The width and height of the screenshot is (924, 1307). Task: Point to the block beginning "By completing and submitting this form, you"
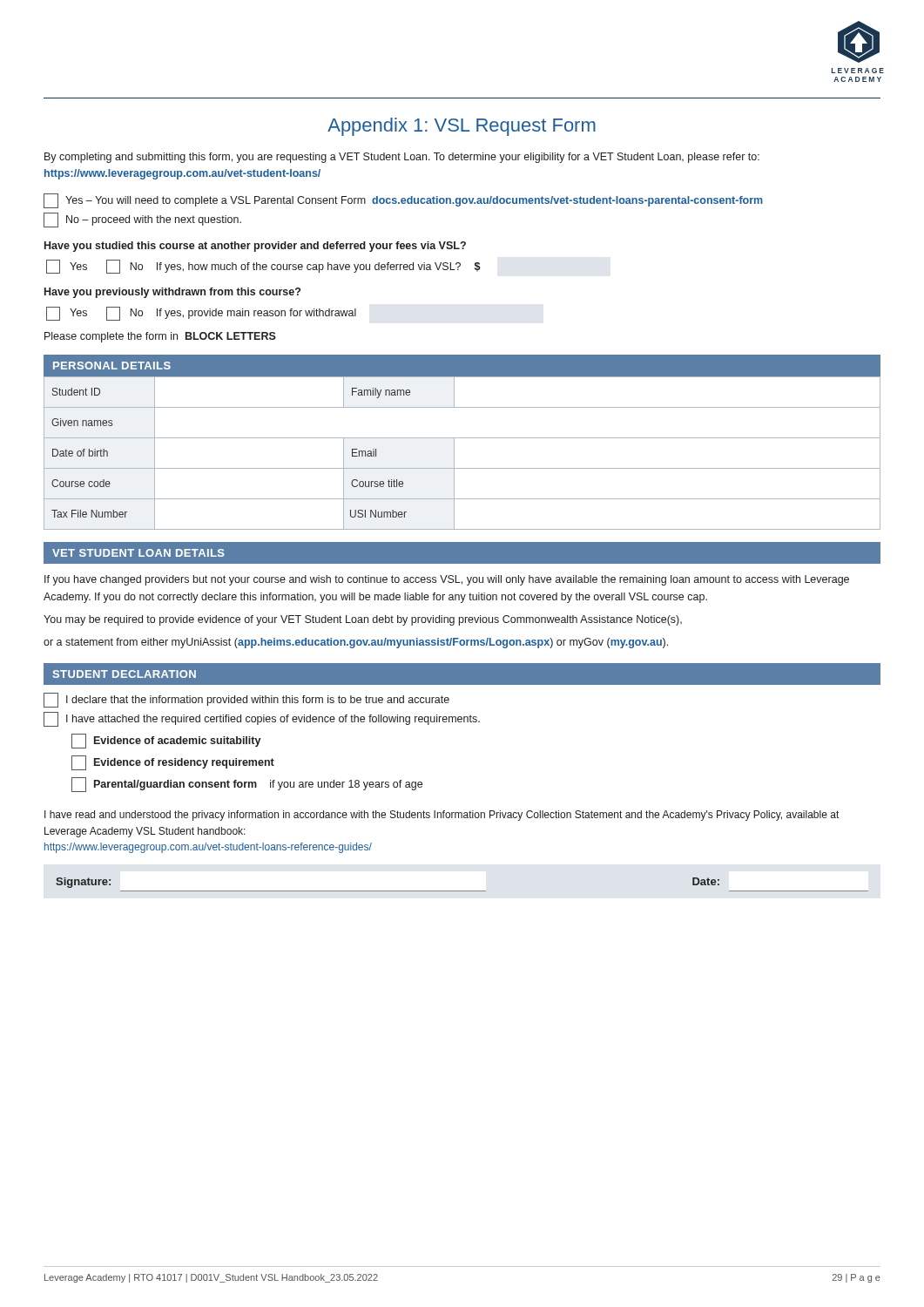(x=402, y=165)
